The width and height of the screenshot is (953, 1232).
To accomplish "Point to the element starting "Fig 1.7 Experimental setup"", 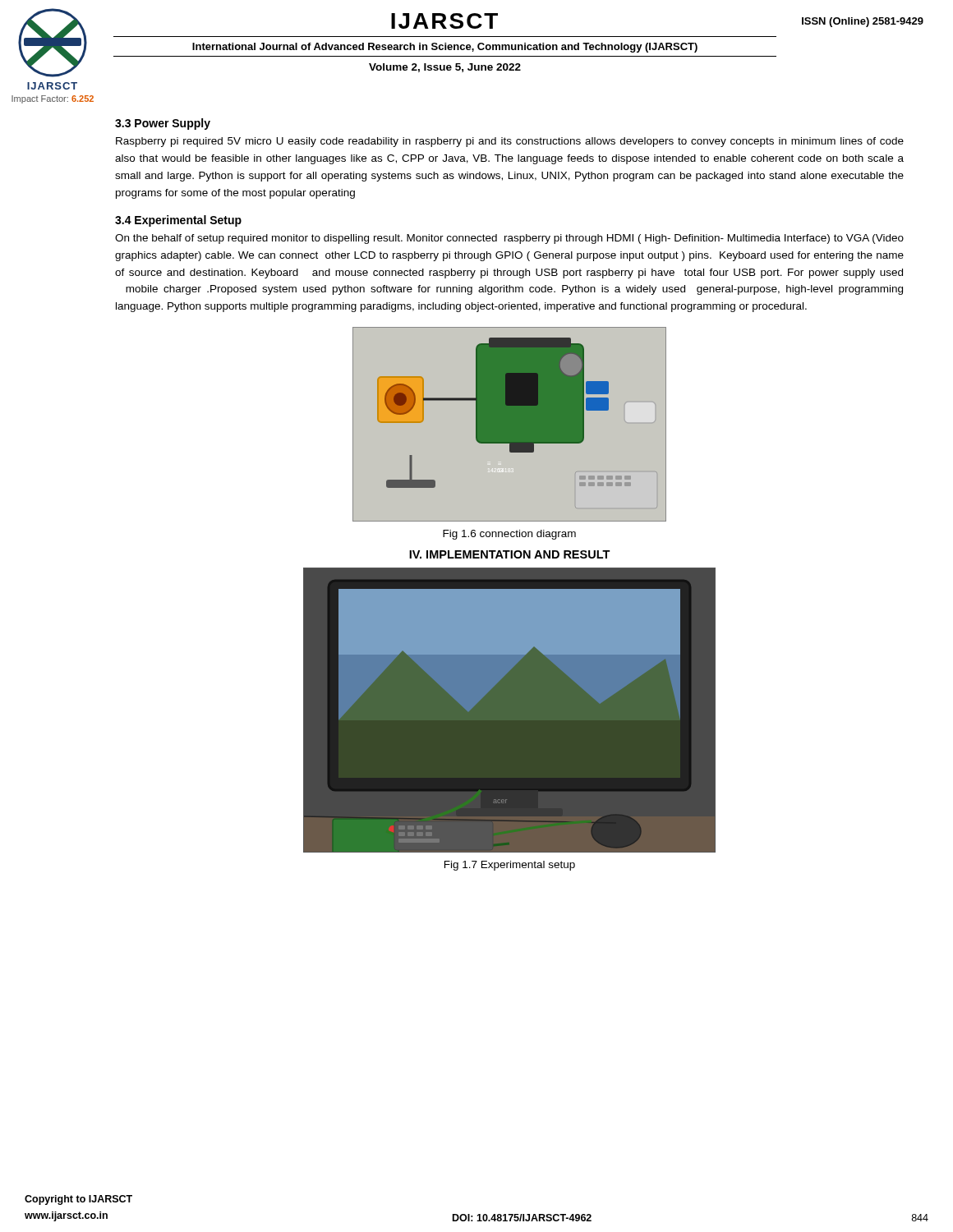I will pos(509,865).
